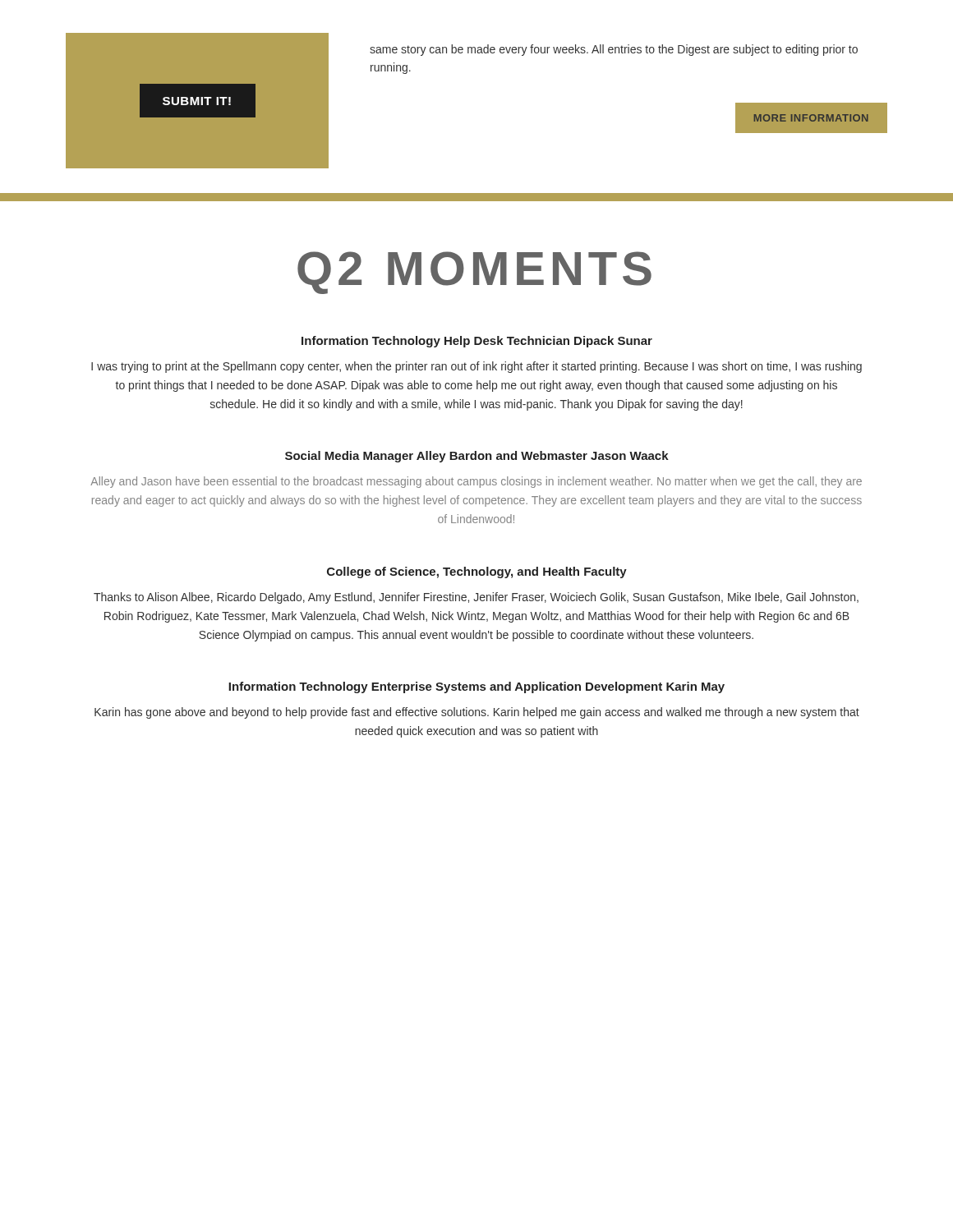
Task: Point to the element starting "Q2 MOMENTS"
Action: [476, 268]
